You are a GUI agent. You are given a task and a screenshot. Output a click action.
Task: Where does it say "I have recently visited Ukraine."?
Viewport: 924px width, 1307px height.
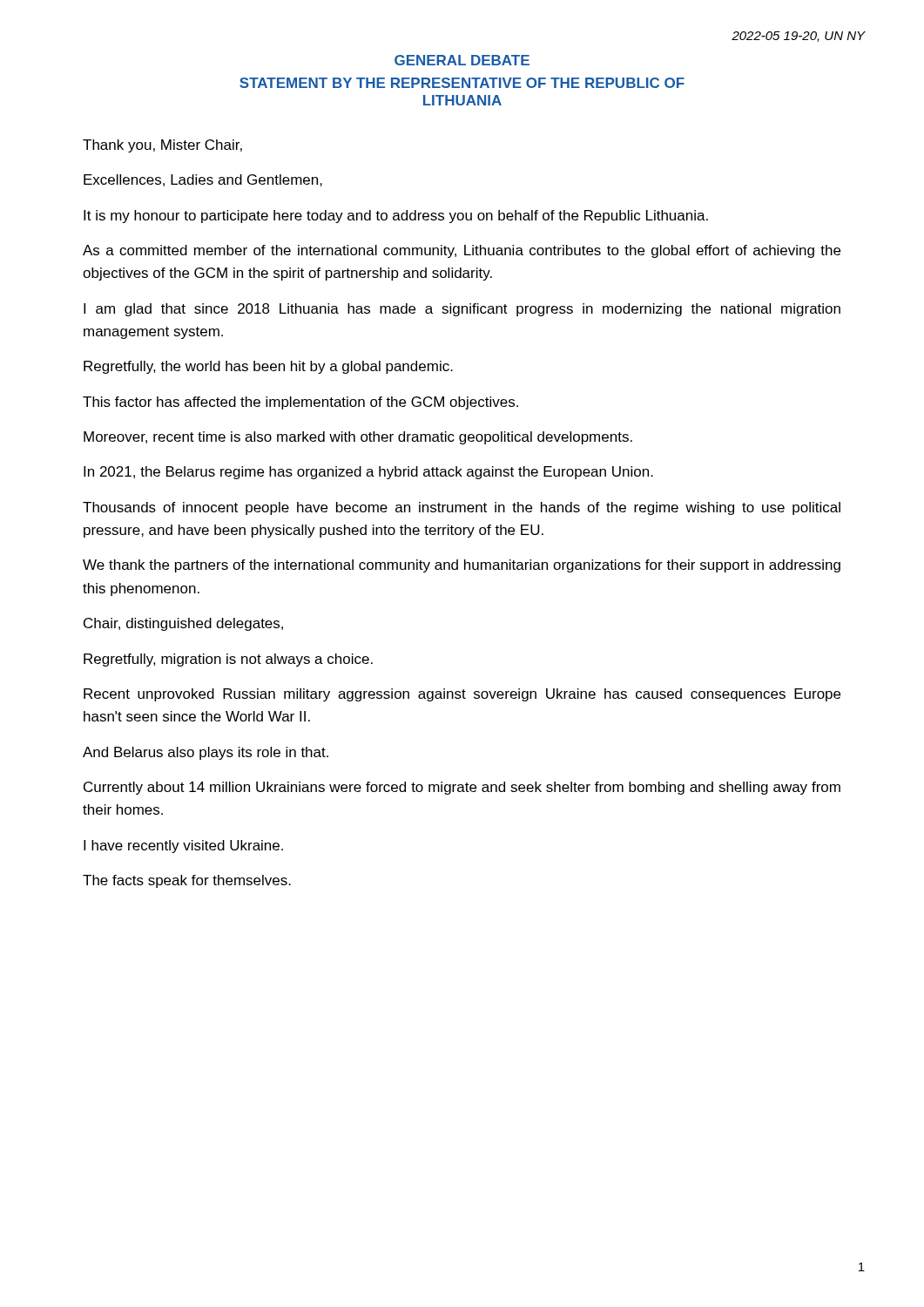184,845
